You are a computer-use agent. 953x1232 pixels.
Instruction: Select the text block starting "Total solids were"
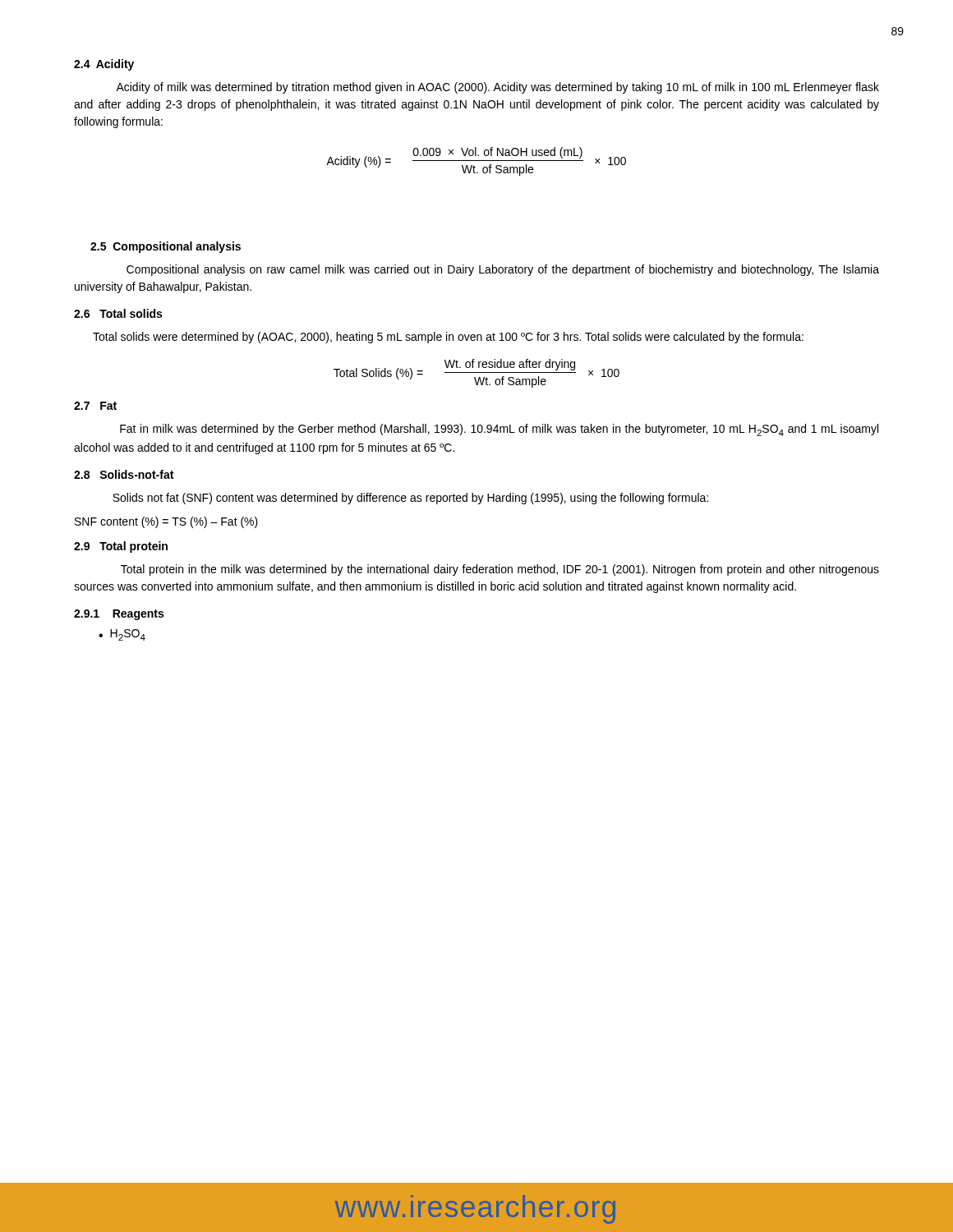click(439, 337)
